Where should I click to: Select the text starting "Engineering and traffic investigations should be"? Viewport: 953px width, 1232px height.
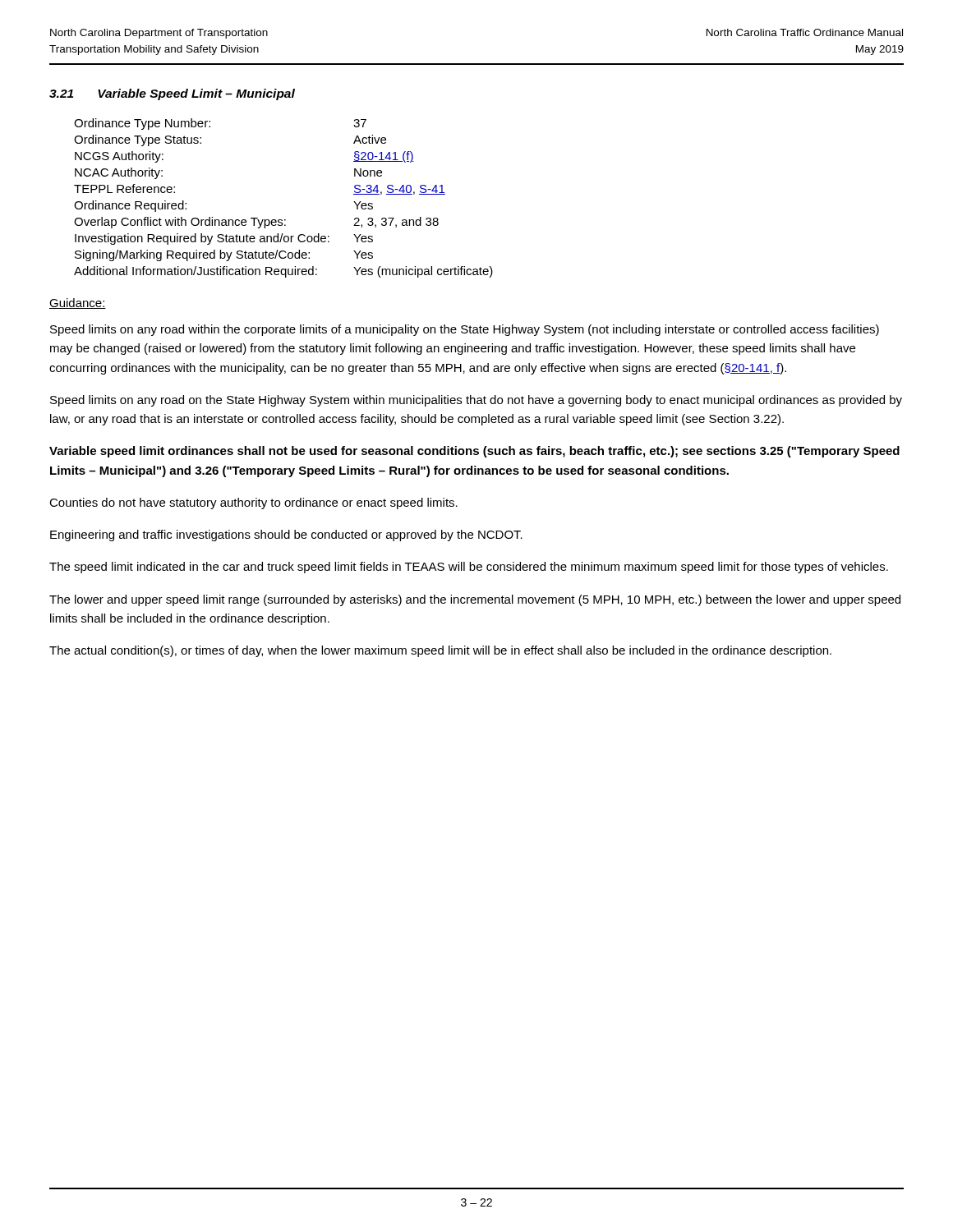pos(286,534)
